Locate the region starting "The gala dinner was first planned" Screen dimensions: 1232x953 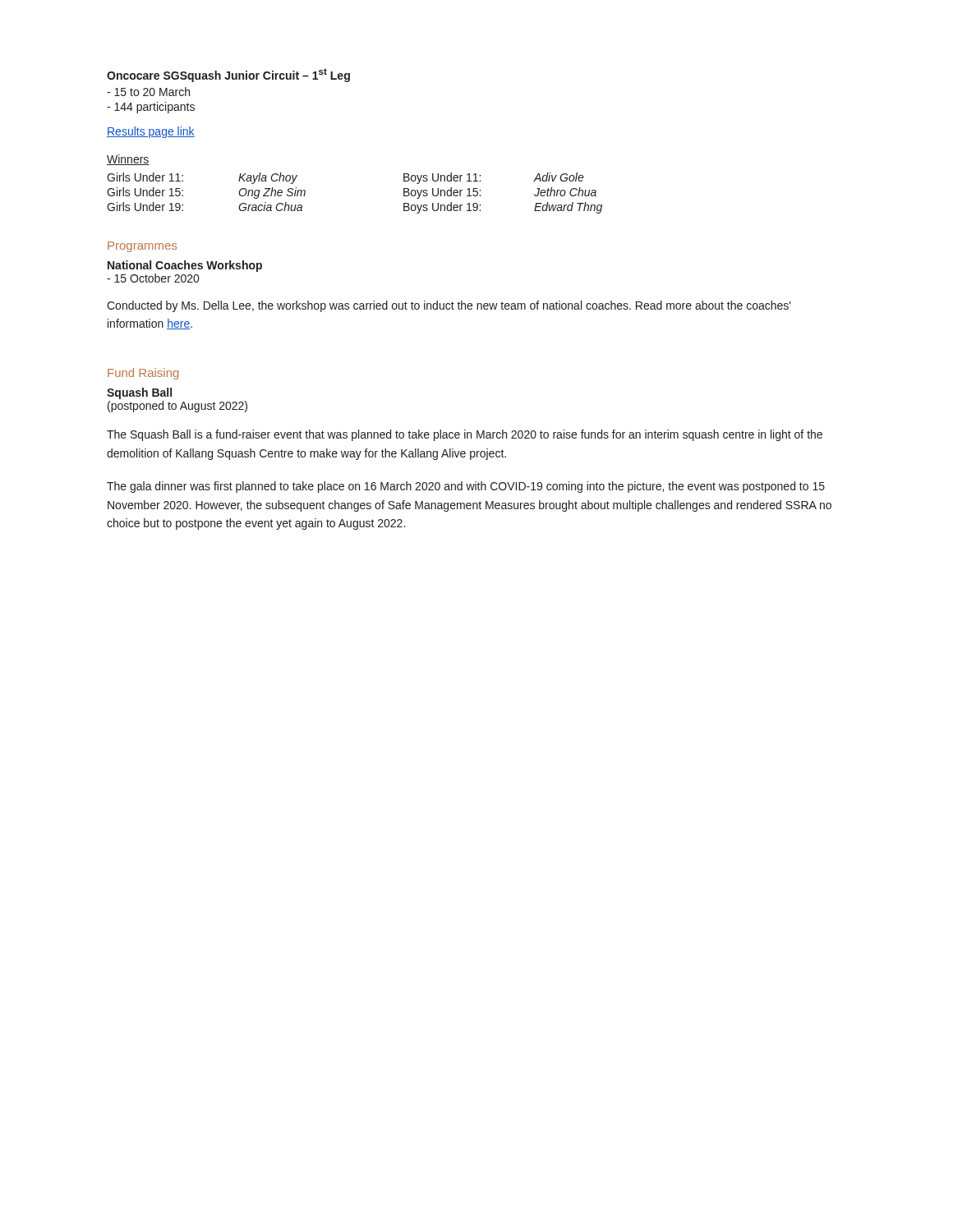coord(469,505)
